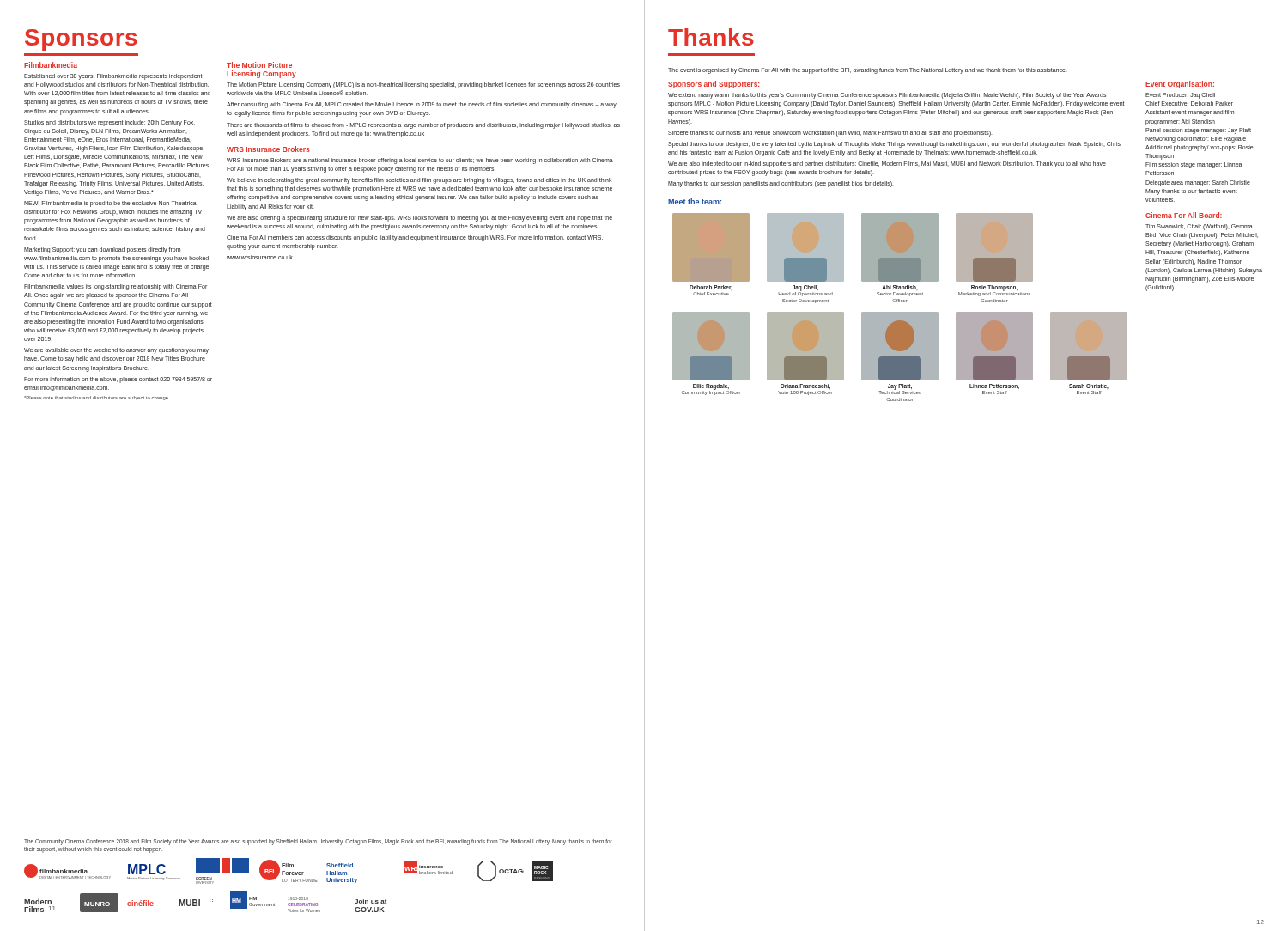Find the caption with the text "Abi Standish,"

click(x=900, y=287)
